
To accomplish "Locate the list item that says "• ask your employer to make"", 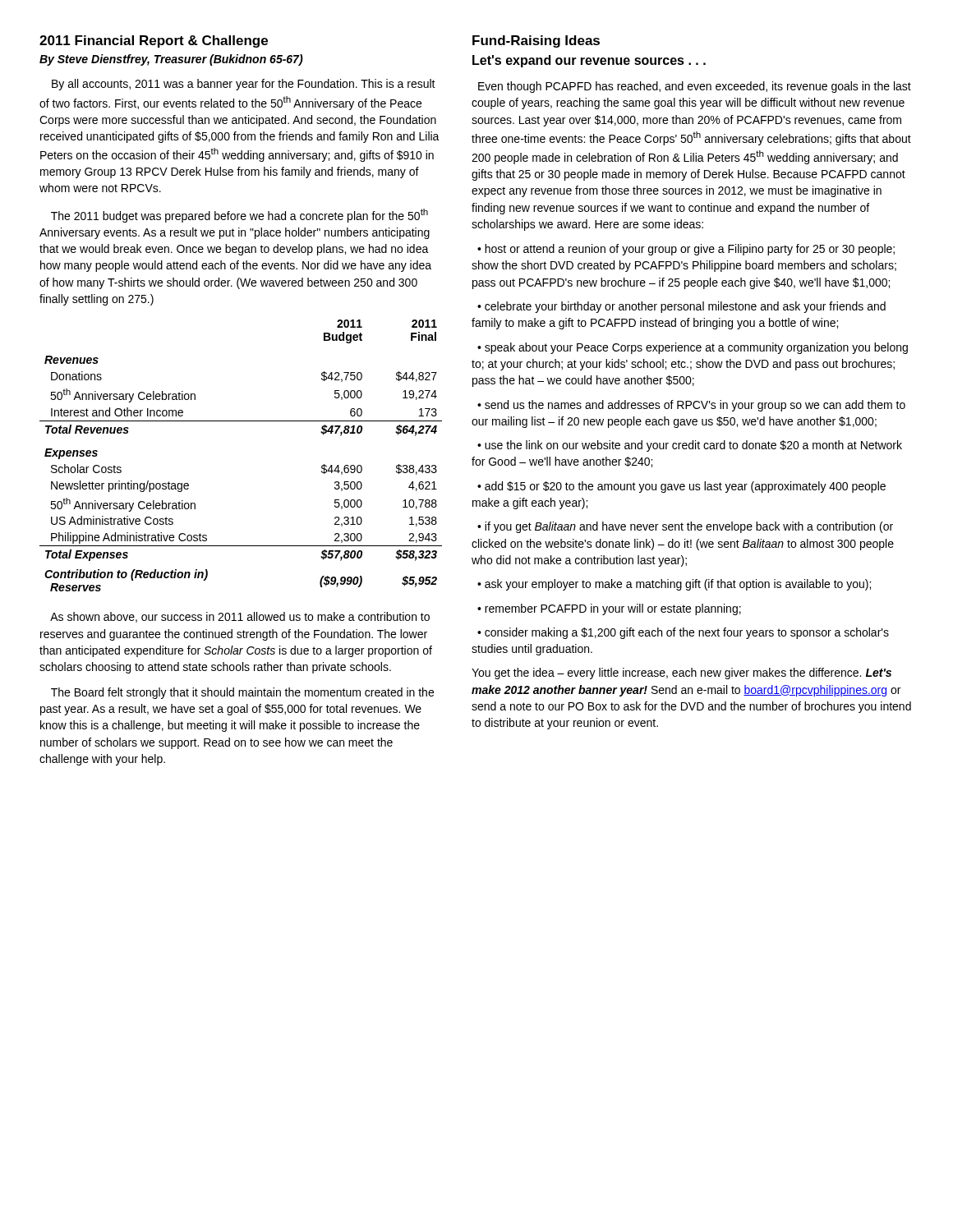I will pyautogui.click(x=693, y=584).
